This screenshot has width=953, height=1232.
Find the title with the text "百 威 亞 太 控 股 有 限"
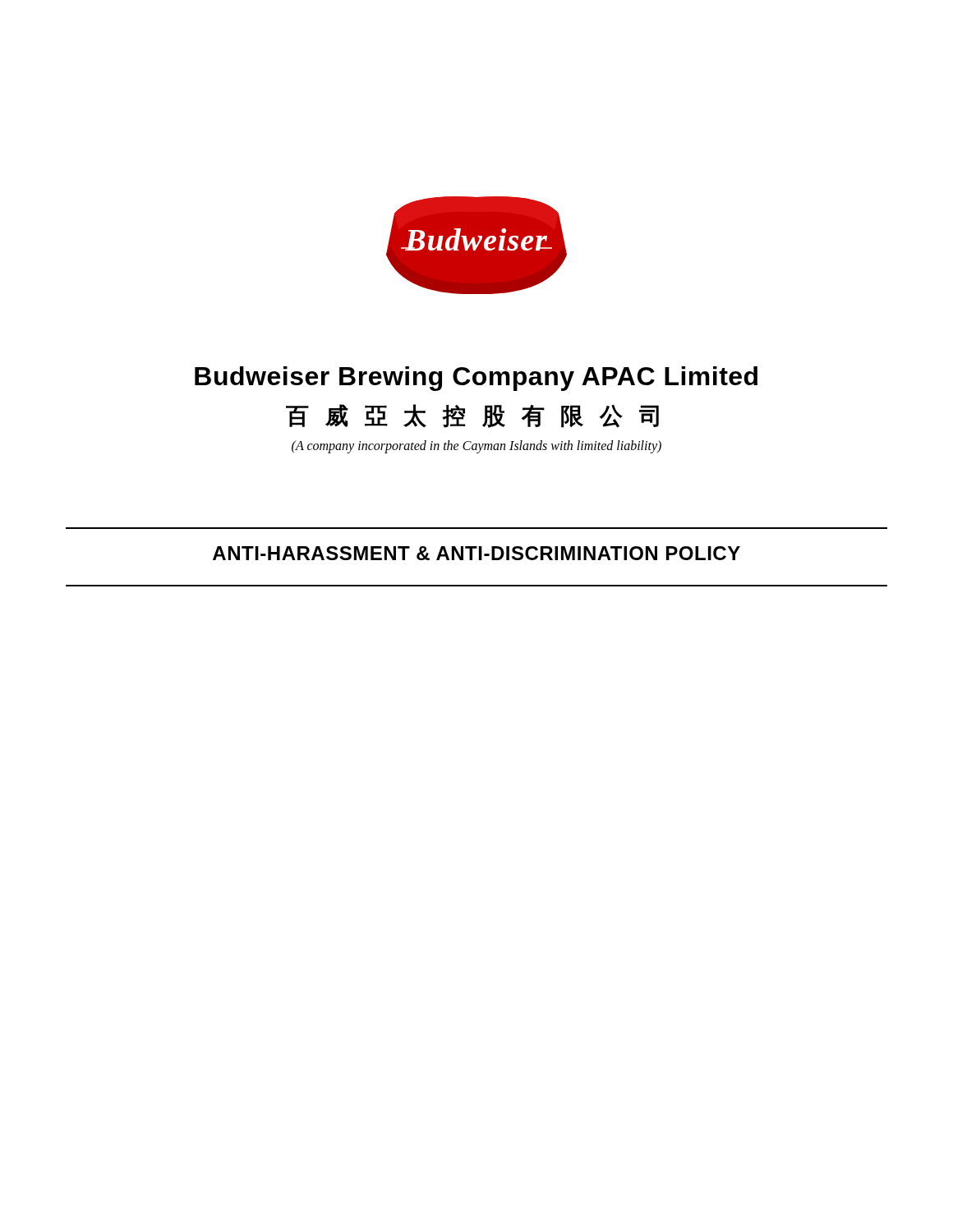476,416
